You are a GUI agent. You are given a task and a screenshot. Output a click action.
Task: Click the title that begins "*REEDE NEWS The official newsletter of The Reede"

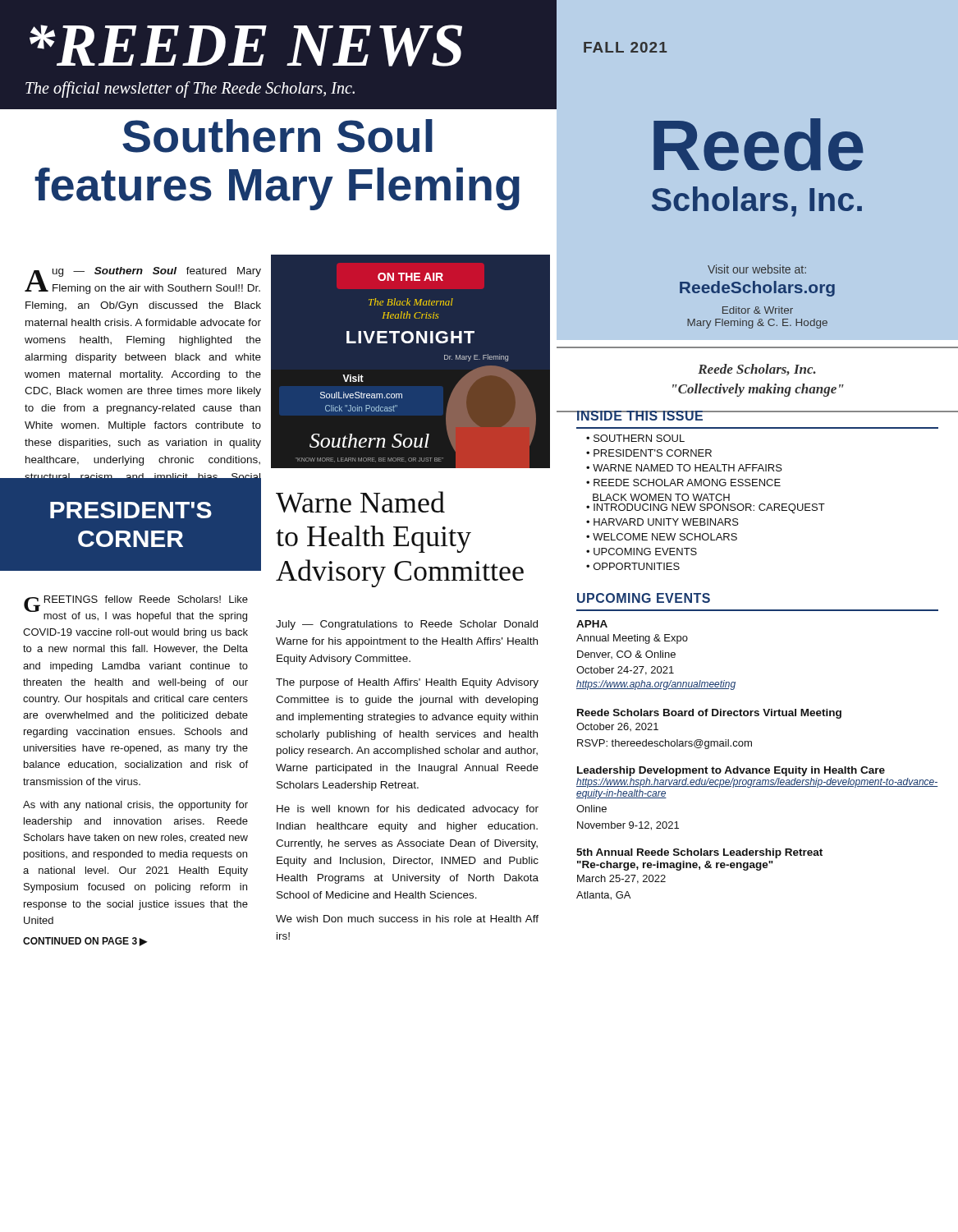coord(278,55)
